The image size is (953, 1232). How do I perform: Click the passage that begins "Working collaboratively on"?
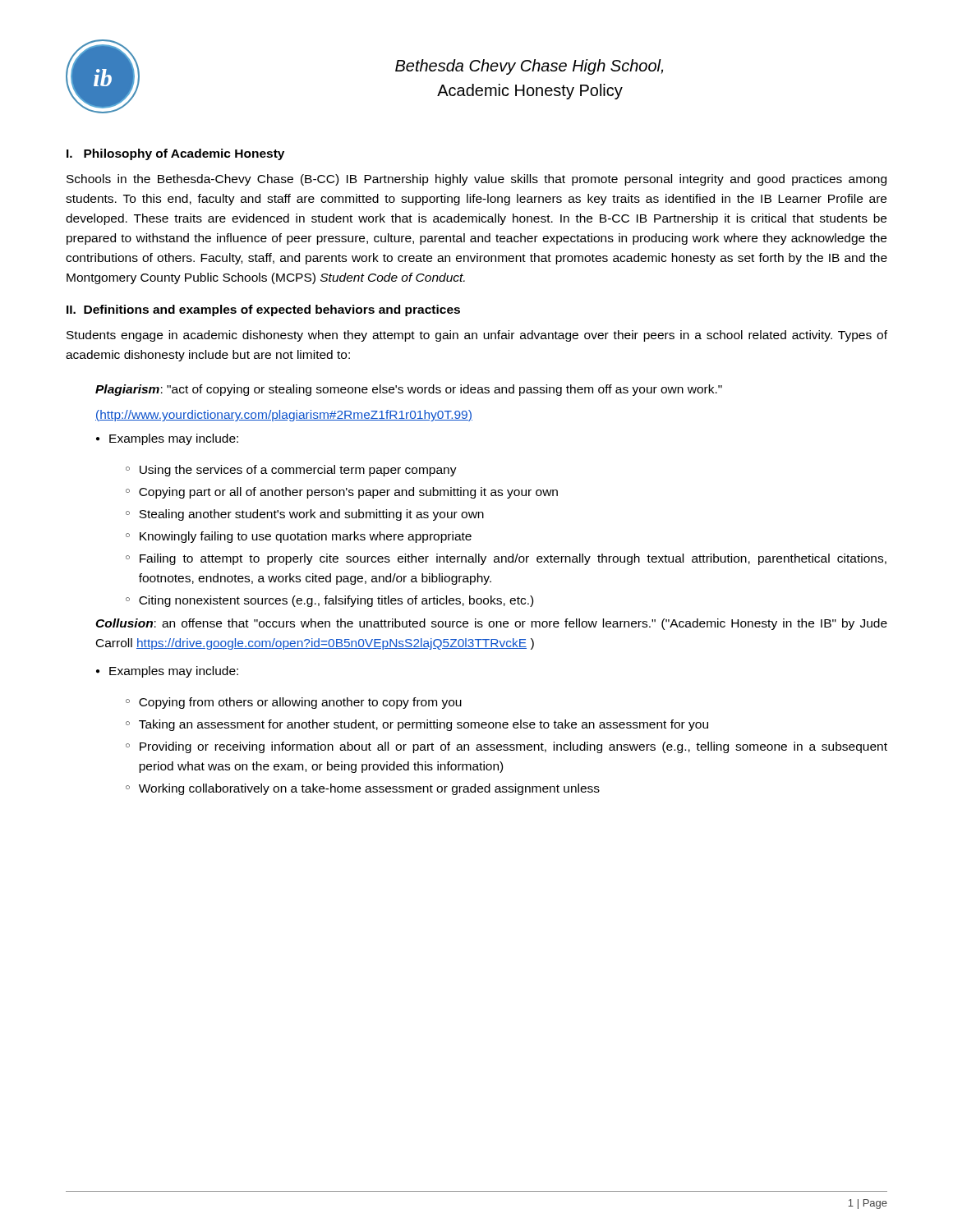pyautogui.click(x=369, y=789)
